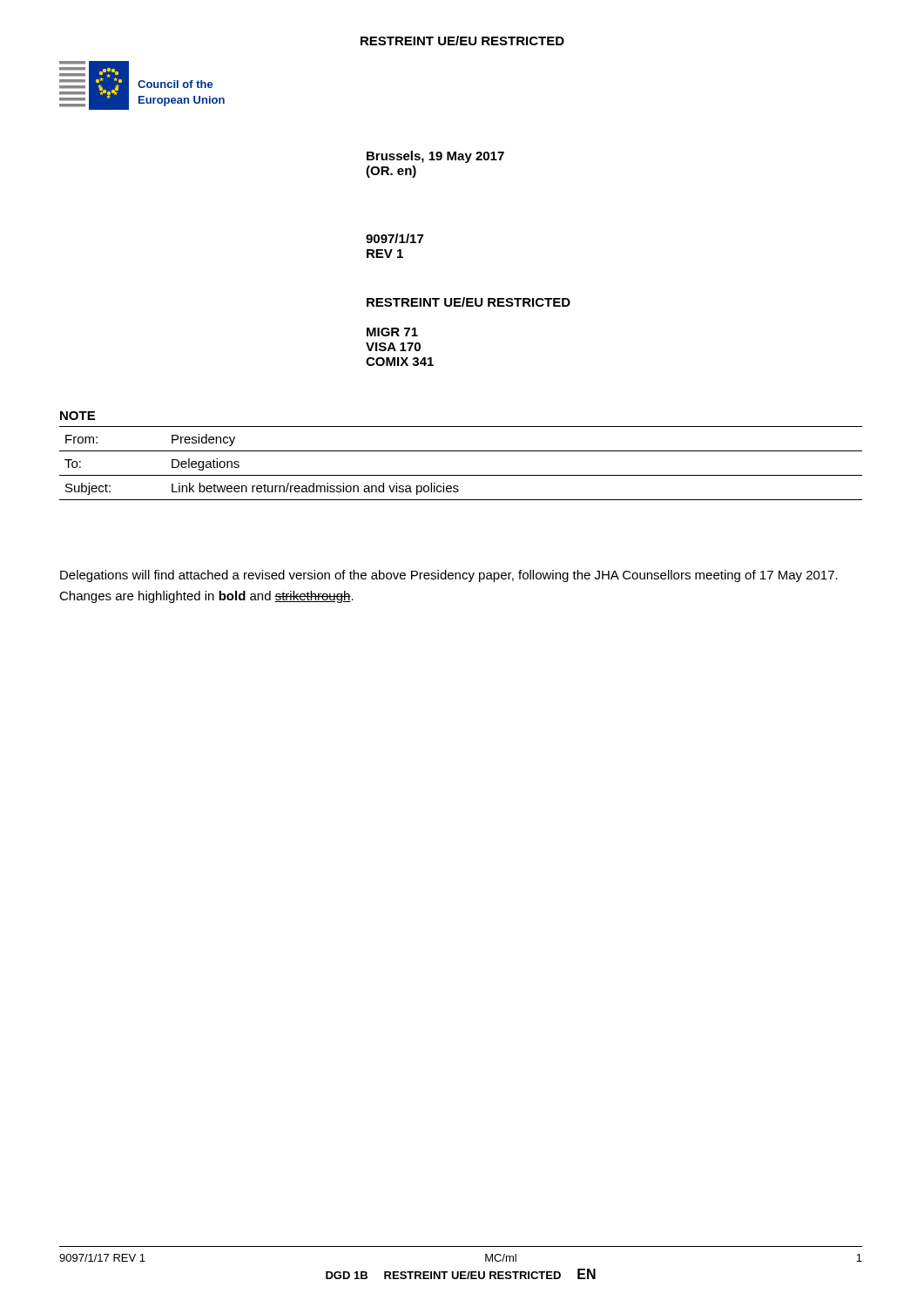
Task: Locate a table
Action: click(461, 454)
